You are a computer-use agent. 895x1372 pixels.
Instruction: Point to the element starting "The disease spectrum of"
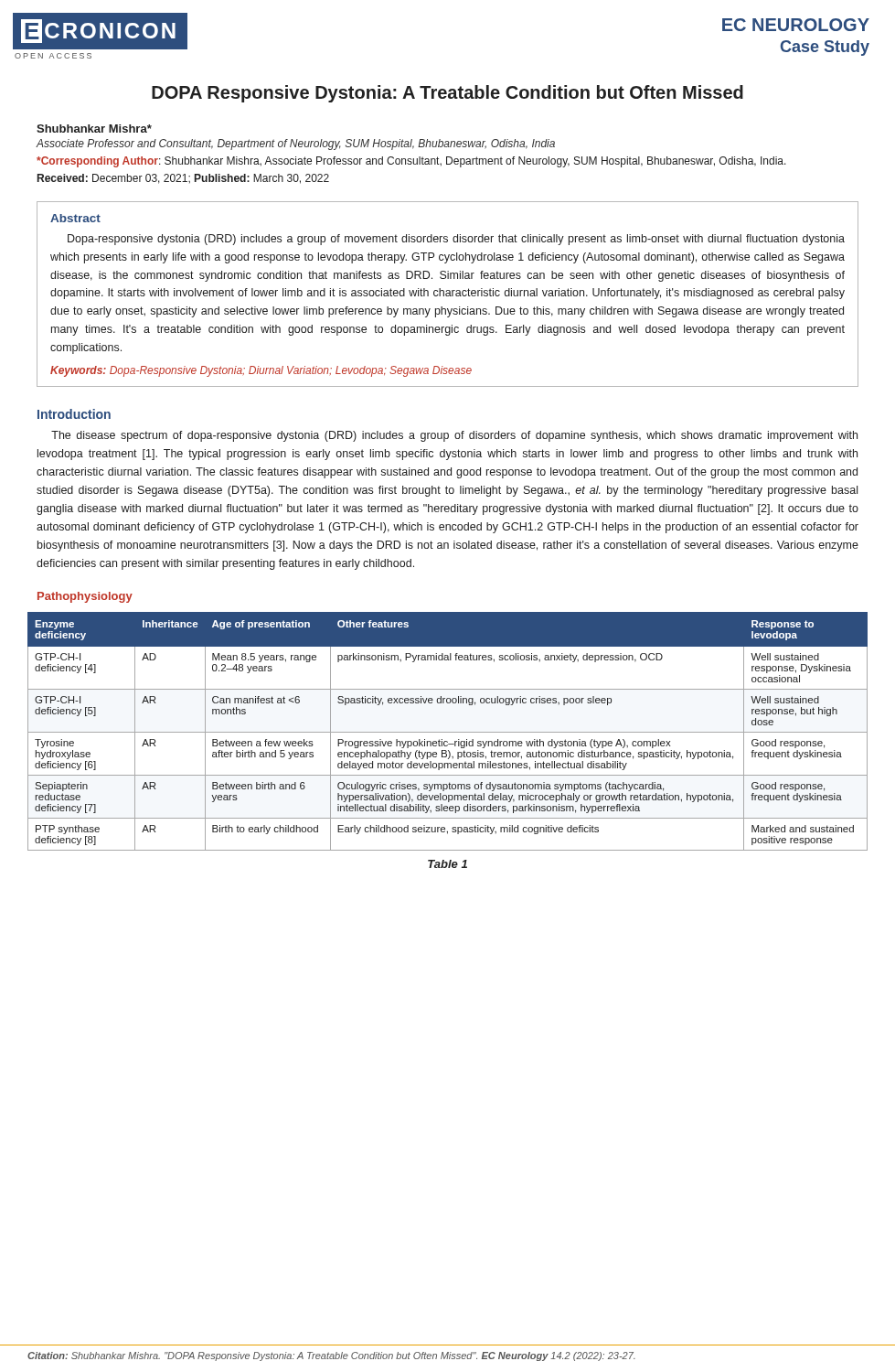tap(448, 500)
